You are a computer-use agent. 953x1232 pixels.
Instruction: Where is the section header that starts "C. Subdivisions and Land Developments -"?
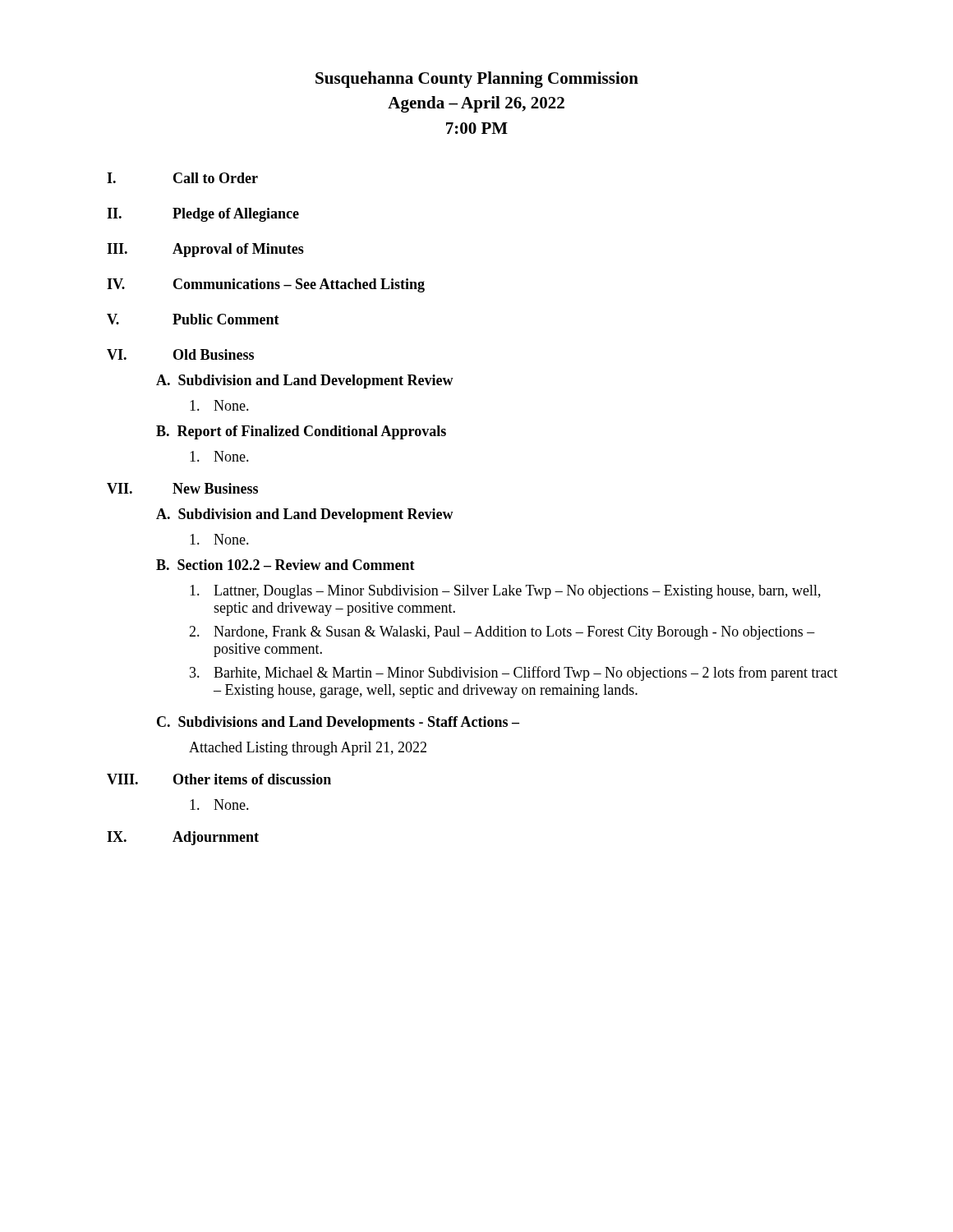click(x=338, y=722)
